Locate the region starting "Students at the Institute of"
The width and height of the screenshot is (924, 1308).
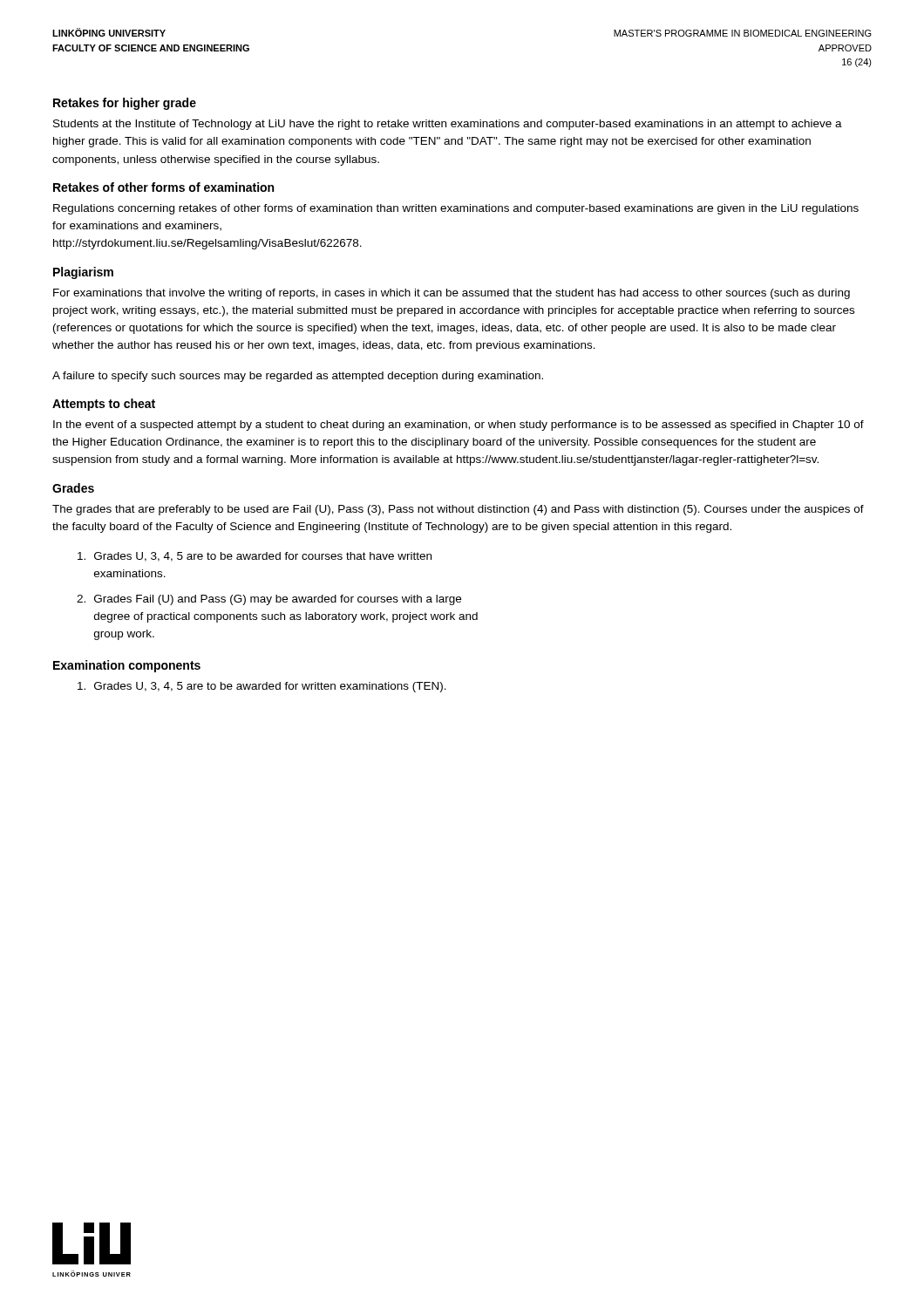click(447, 141)
